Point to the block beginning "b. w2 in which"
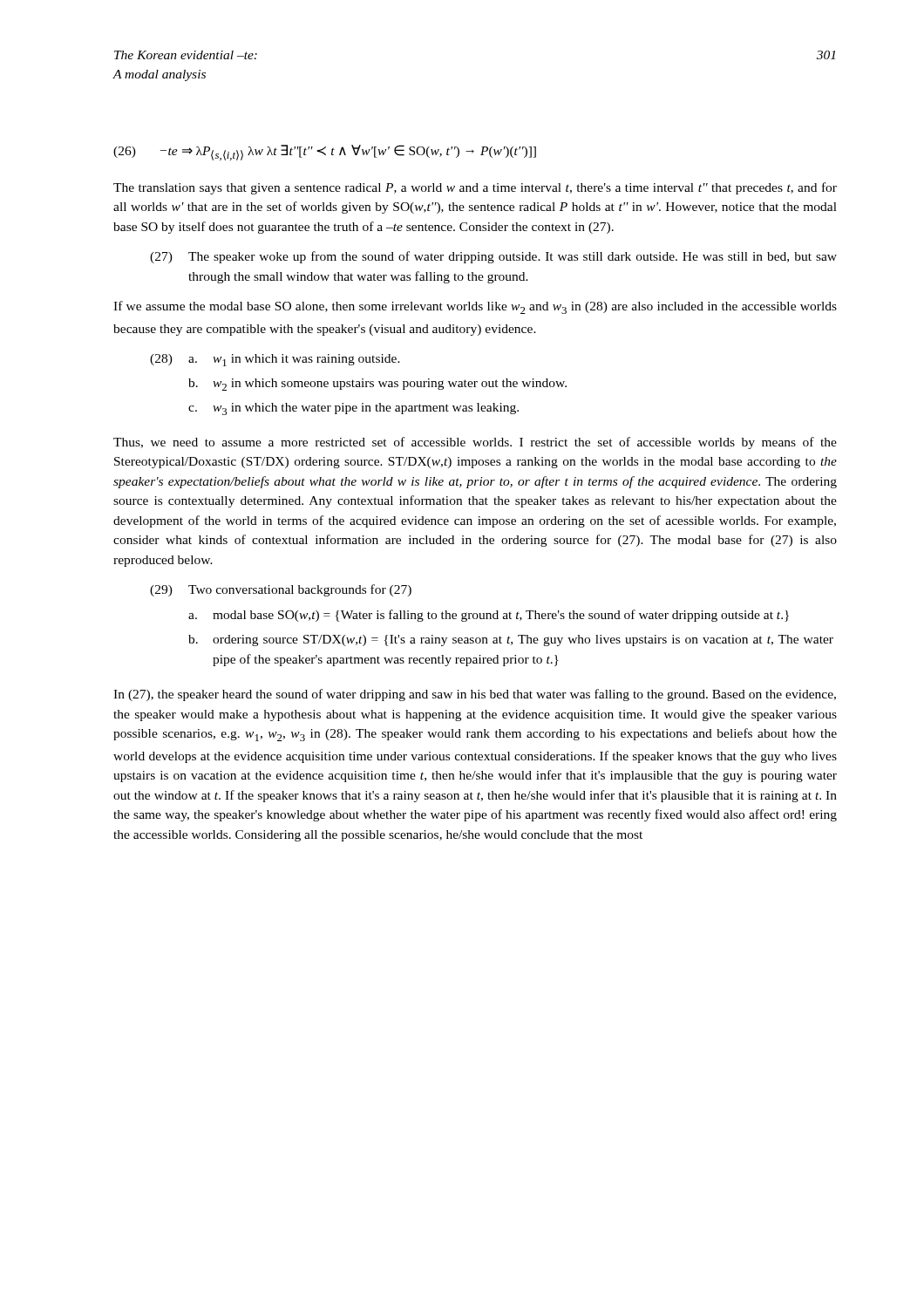Image resolution: width=924 pixels, height=1308 pixels. click(378, 385)
